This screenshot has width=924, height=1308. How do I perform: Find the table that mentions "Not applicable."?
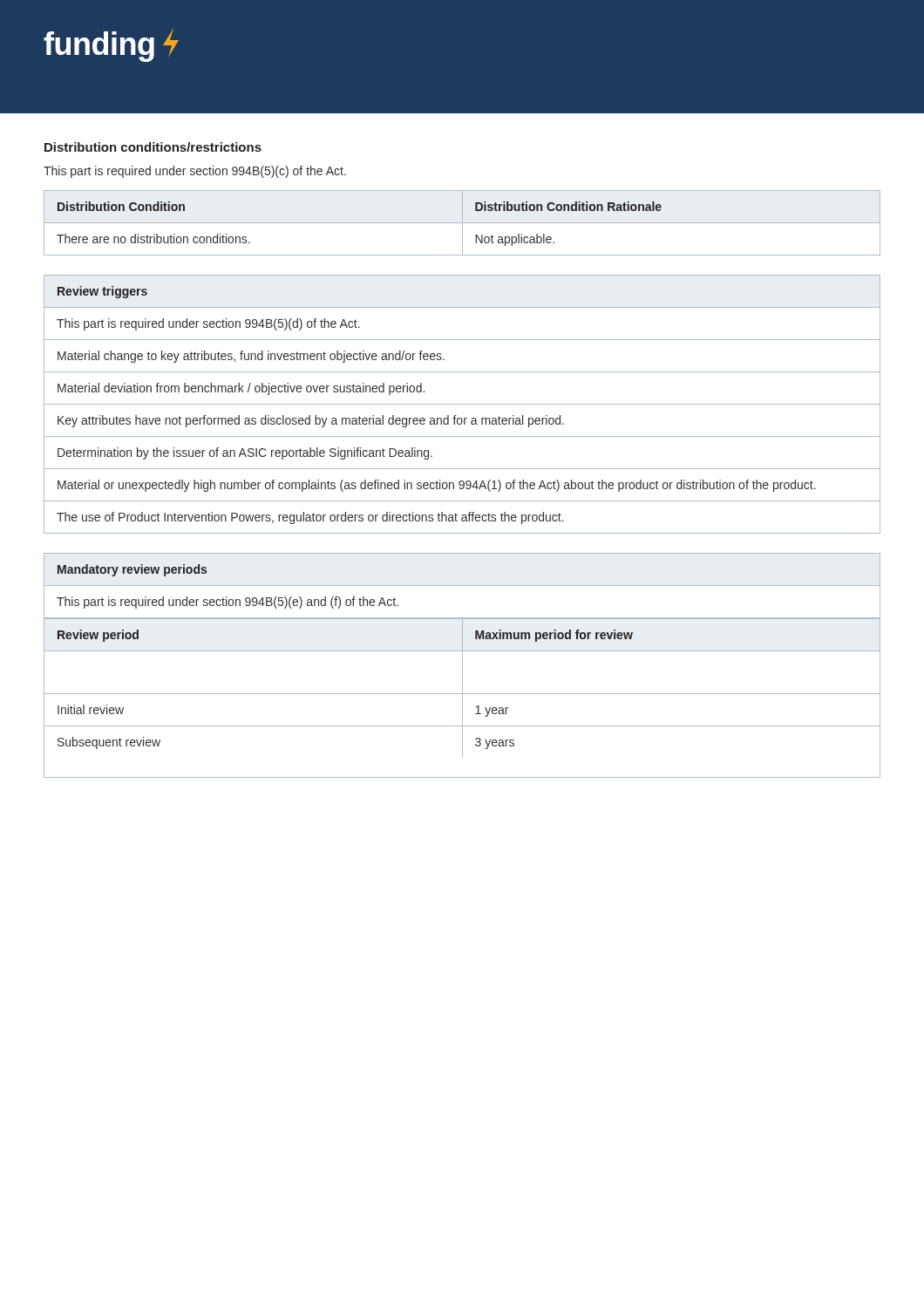[462, 223]
